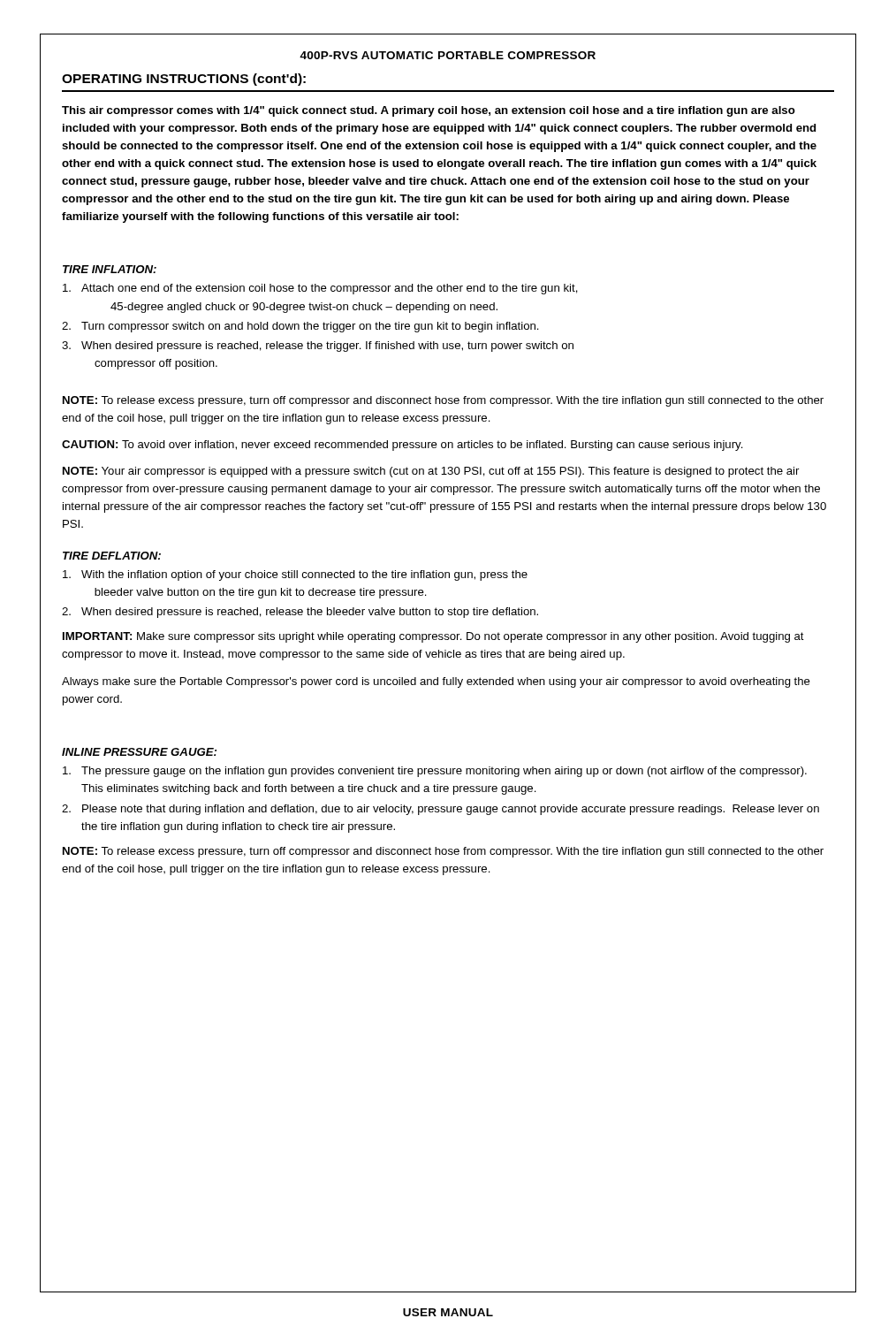Locate the block of text that opens with "Always make sure the"
The width and height of the screenshot is (896, 1326).
(x=436, y=690)
